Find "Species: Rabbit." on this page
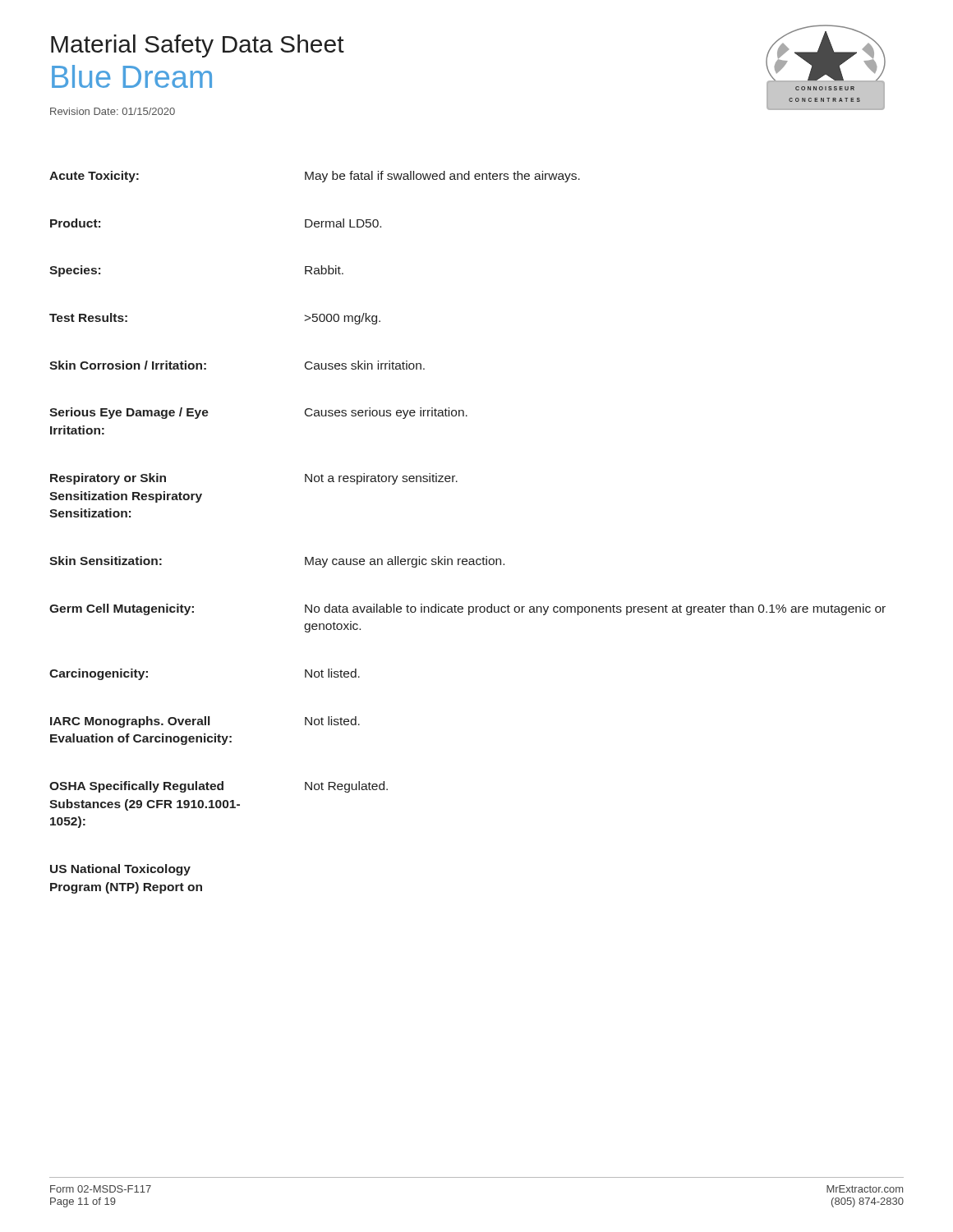Image resolution: width=953 pixels, height=1232 pixels. point(75,271)
